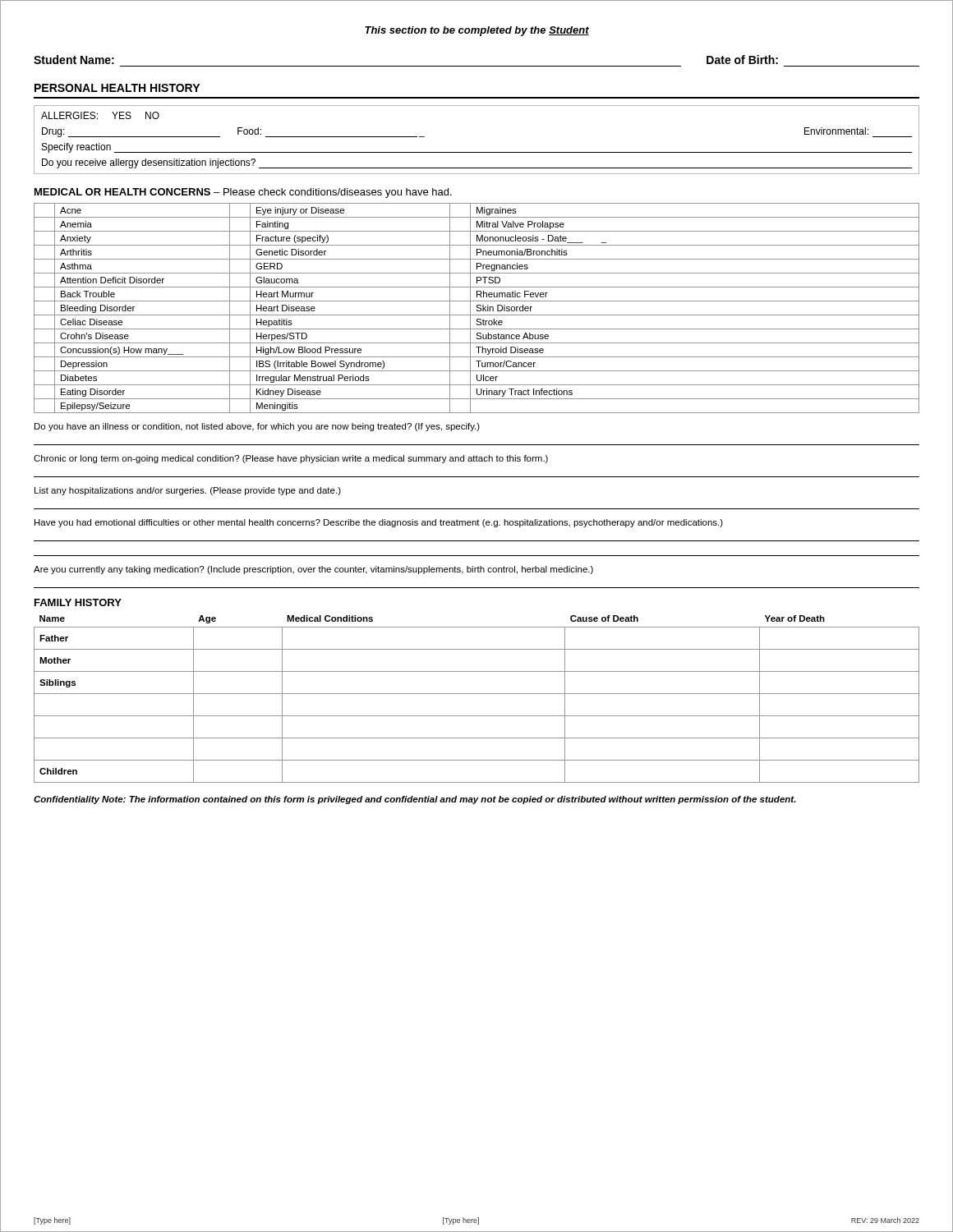Point to "PERSONAL HEALTH HISTORY"
This screenshot has width=953, height=1232.
click(117, 88)
